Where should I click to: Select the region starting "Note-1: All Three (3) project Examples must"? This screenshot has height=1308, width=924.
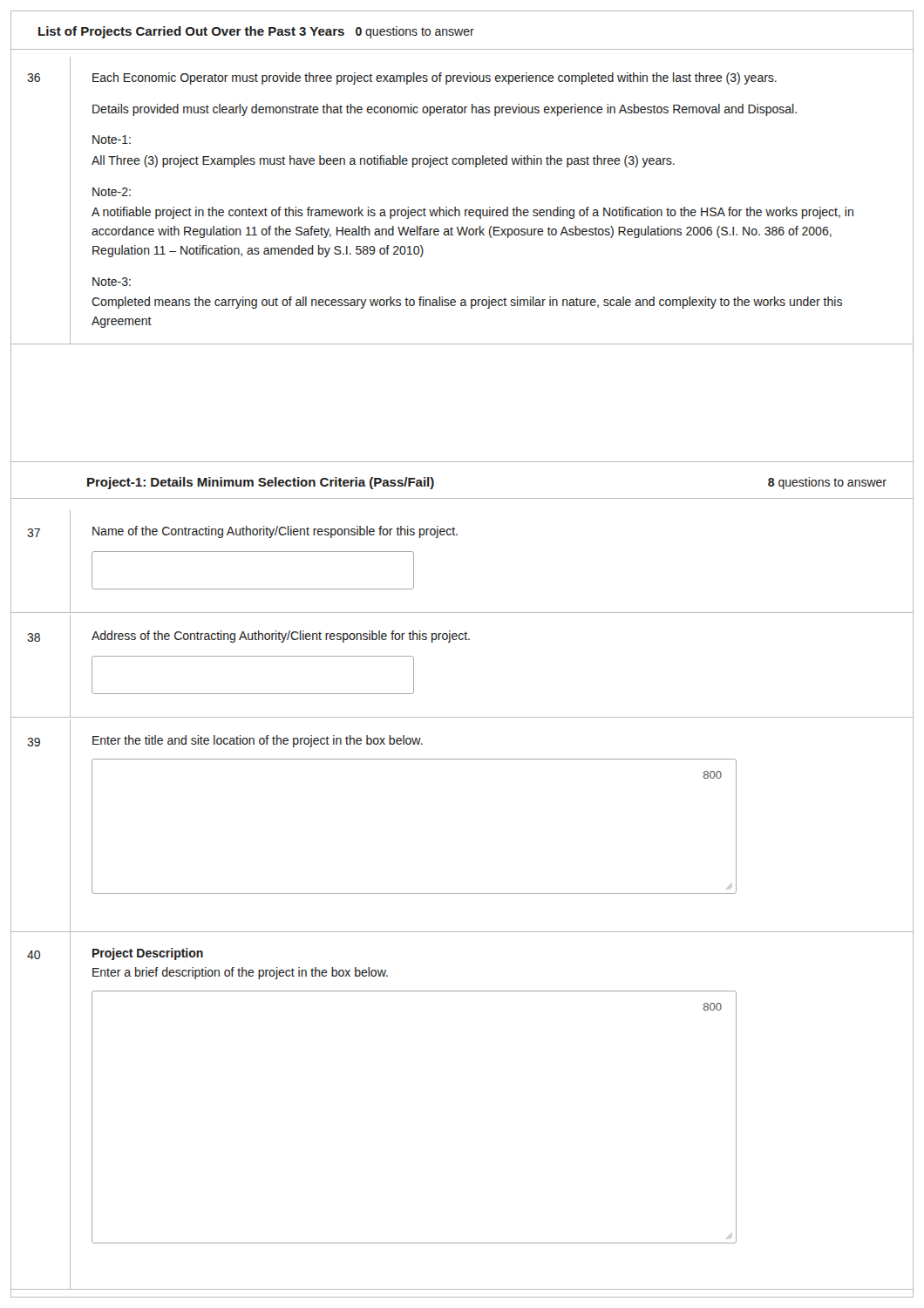(489, 149)
